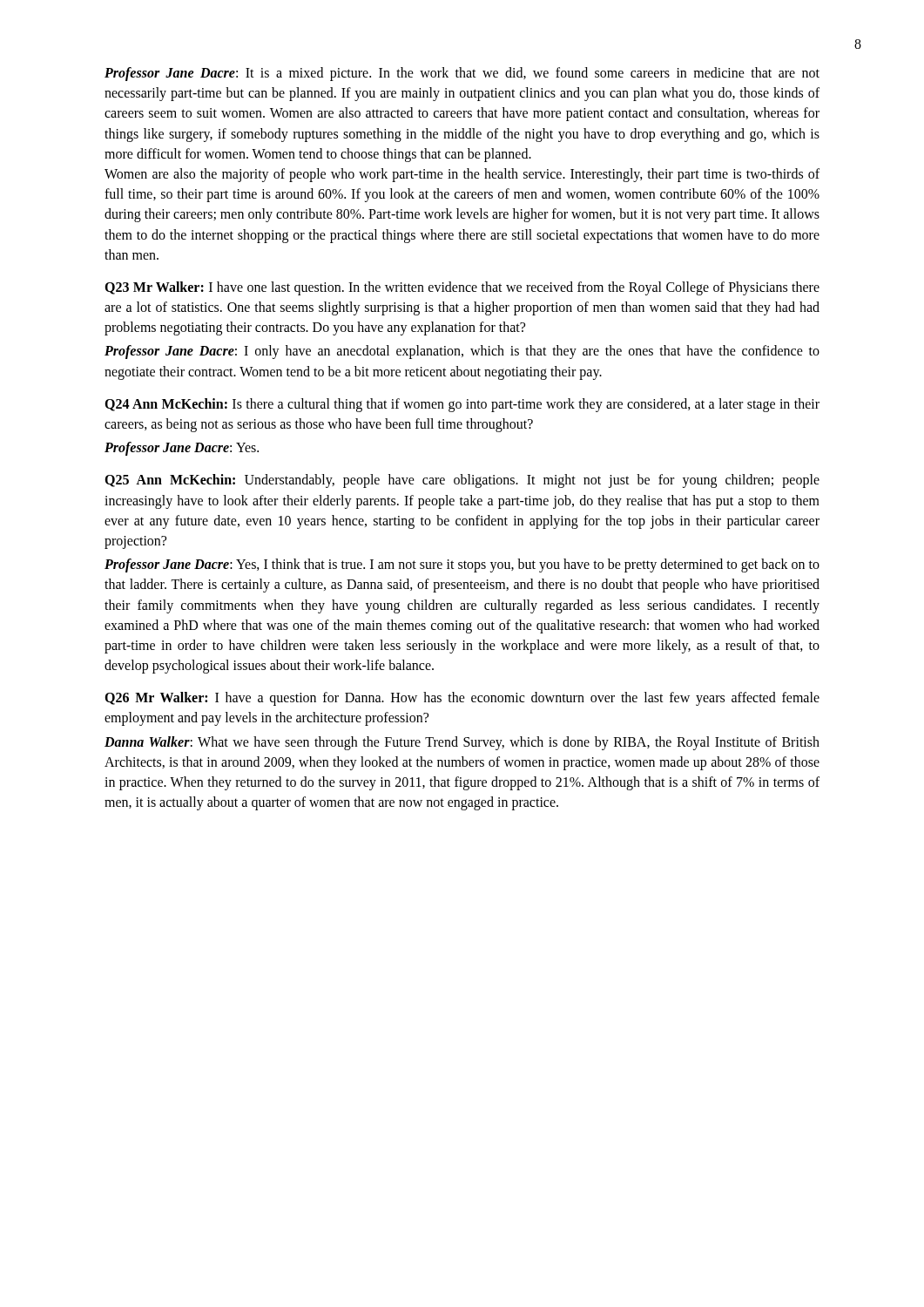Point to "Professor Jane Dacre: Yes."
Image resolution: width=924 pixels, height=1307 pixels.
pyautogui.click(x=182, y=449)
